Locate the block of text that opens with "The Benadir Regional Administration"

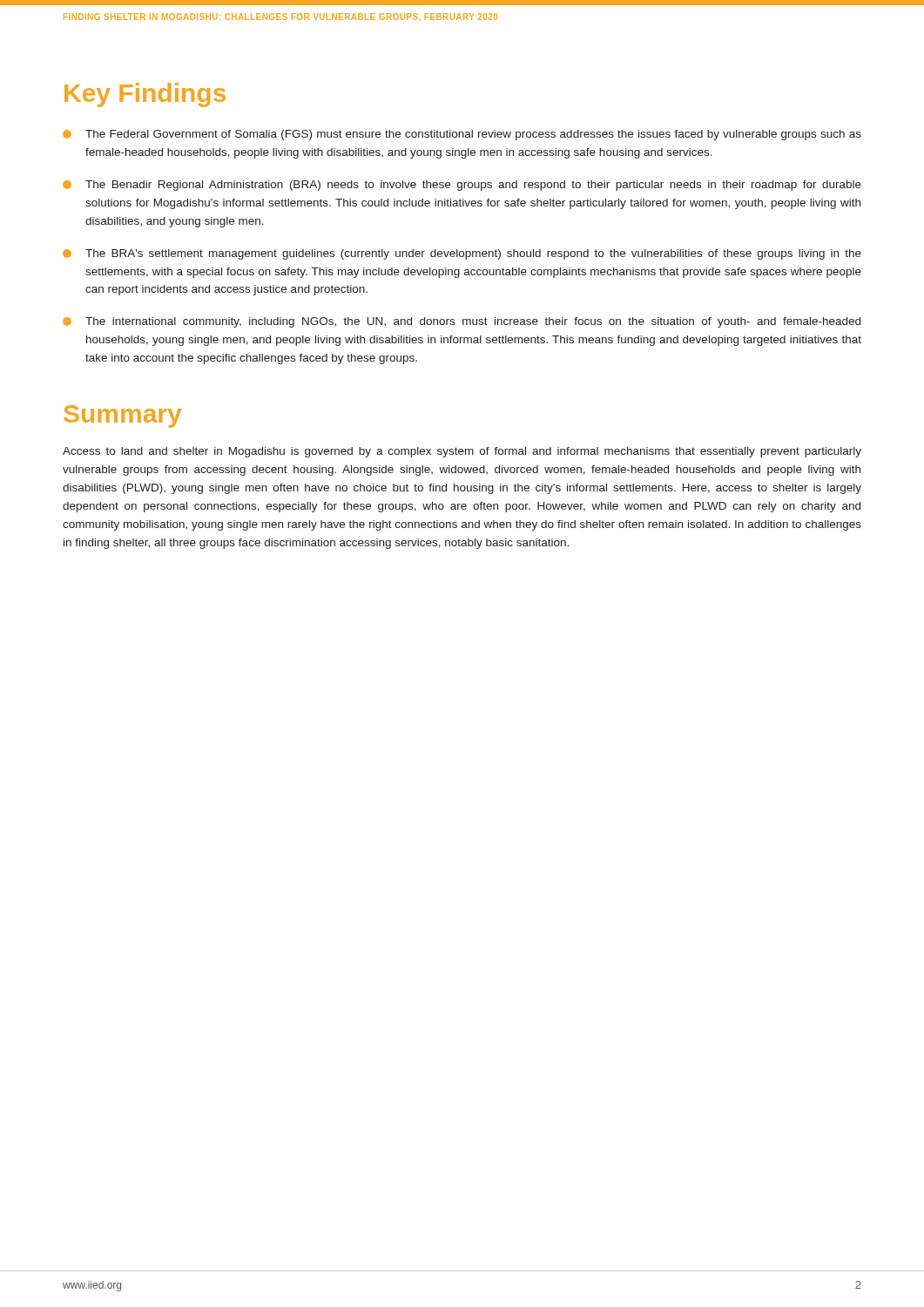pos(462,203)
